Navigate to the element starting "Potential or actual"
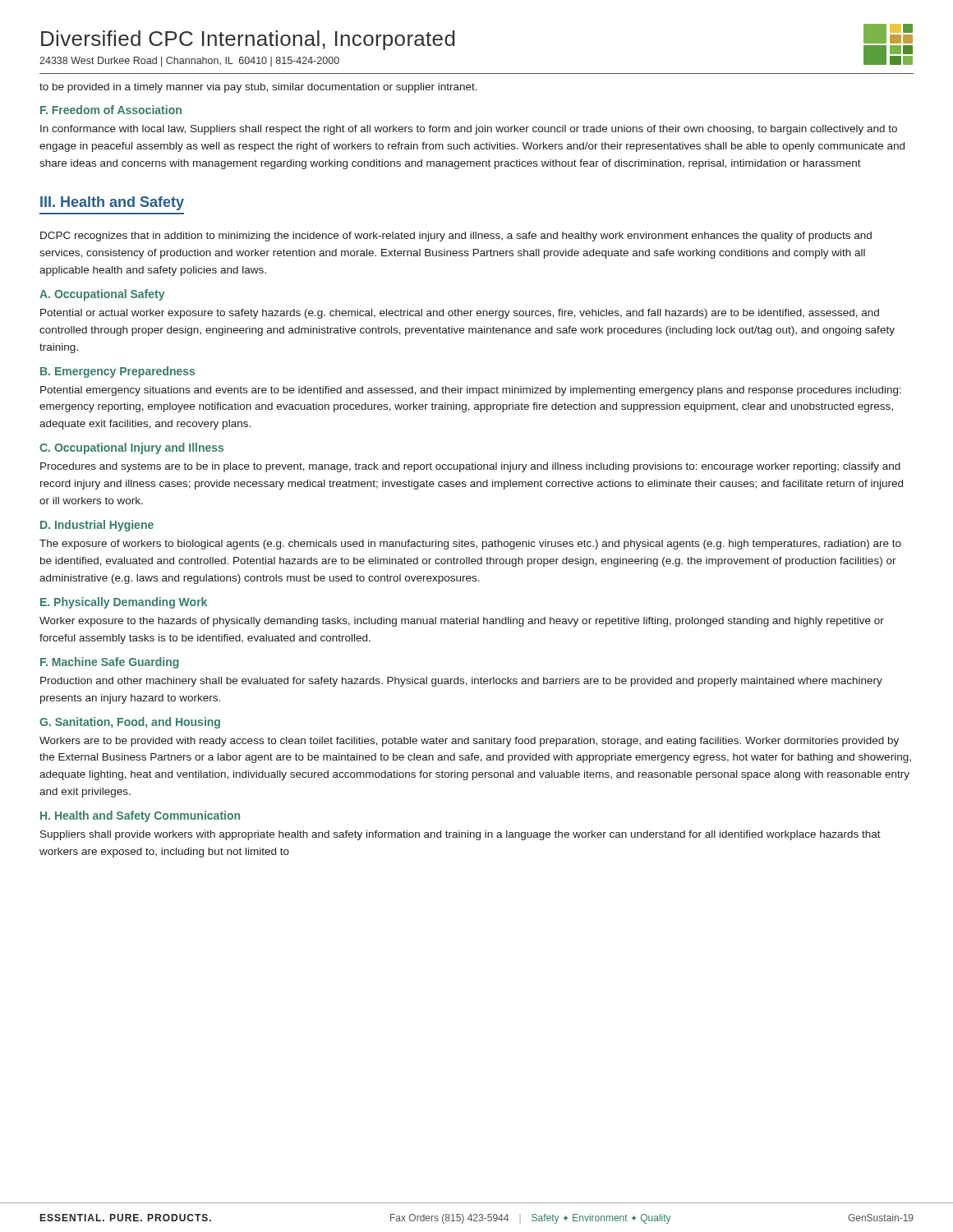 click(x=467, y=329)
